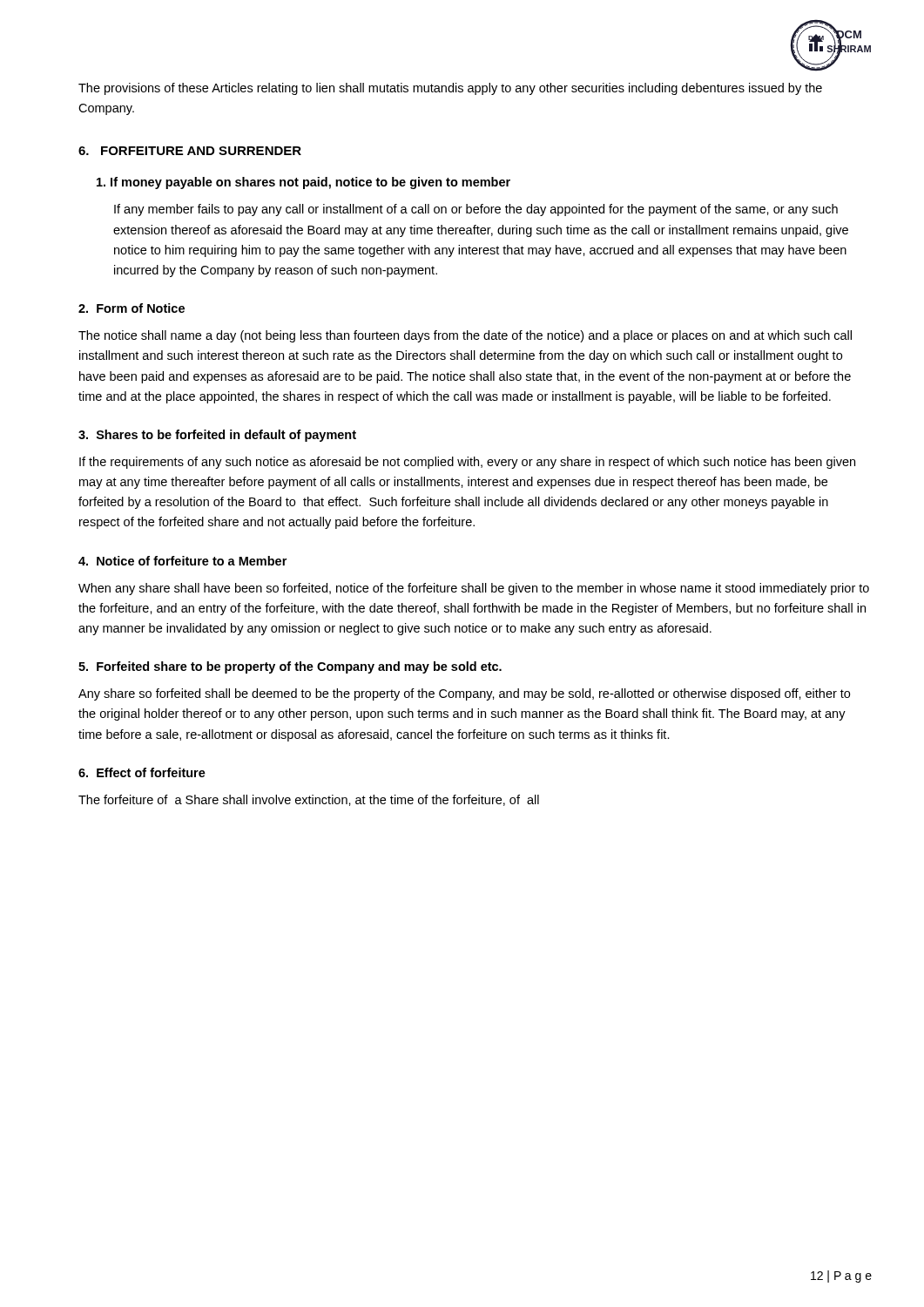The width and height of the screenshot is (924, 1307).
Task: Where is the passage that starts "Any share so forfeited shall be deemed to"?
Action: tap(465, 714)
